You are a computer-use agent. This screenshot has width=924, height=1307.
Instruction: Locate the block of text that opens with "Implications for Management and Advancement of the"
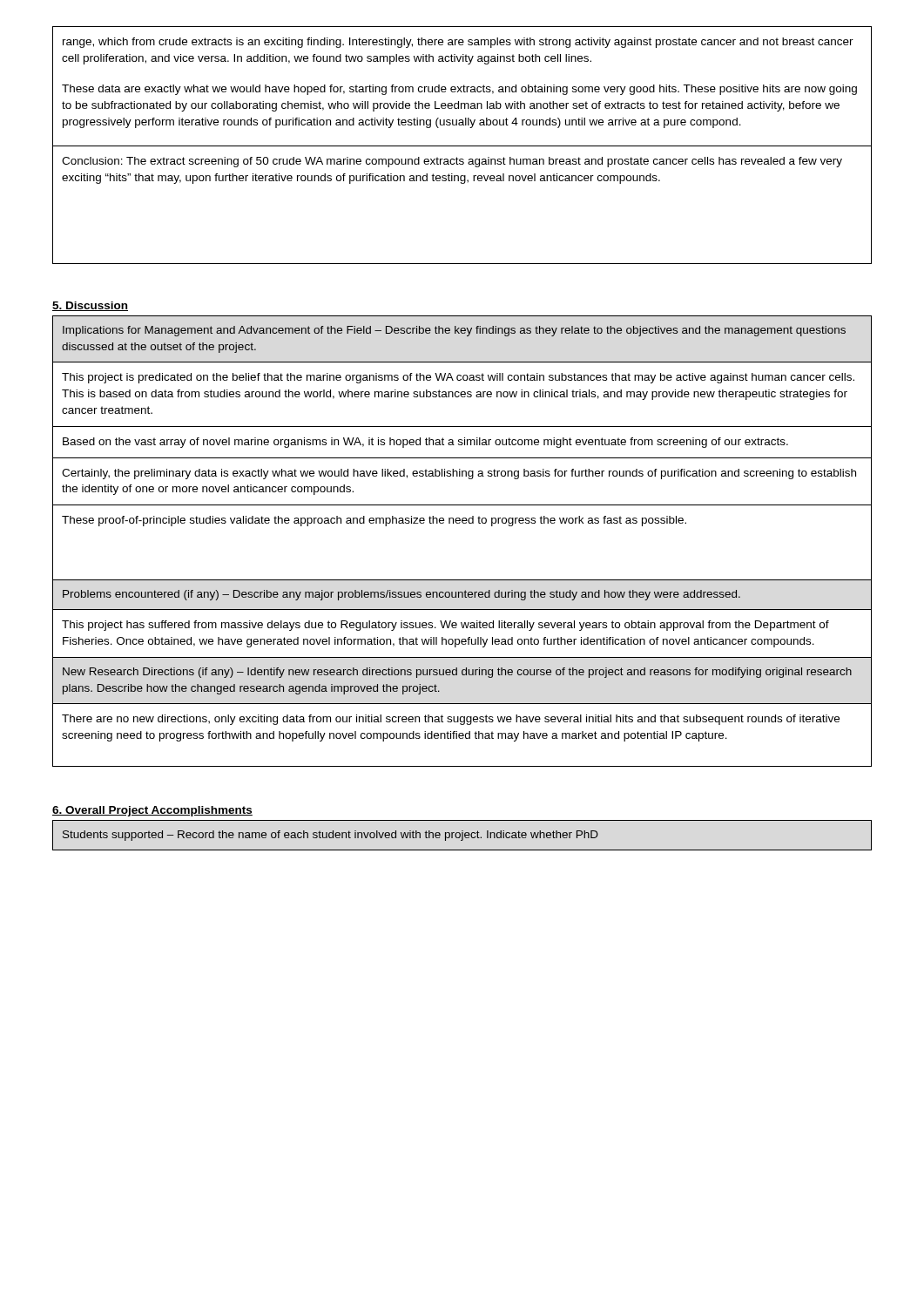click(462, 339)
